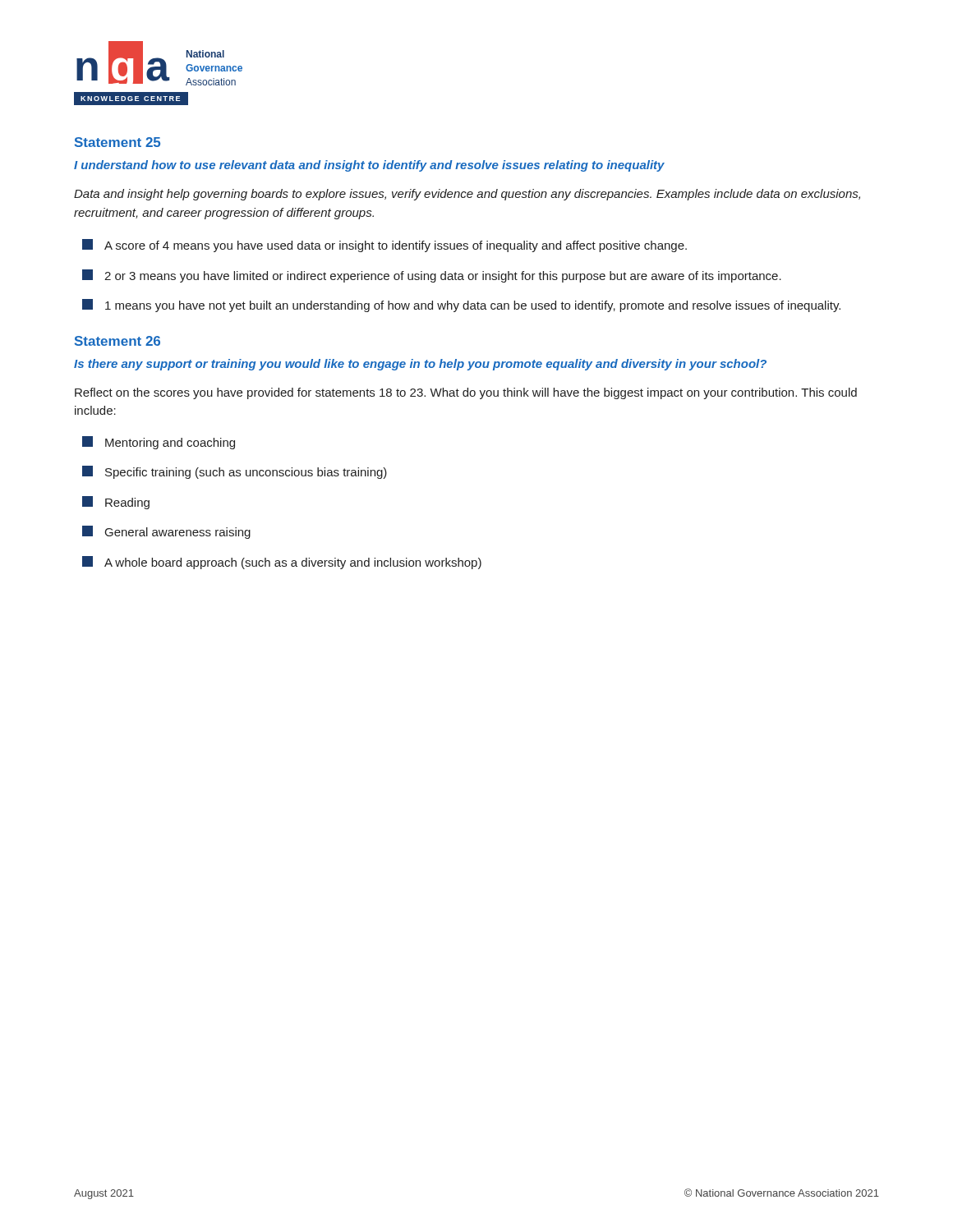Locate the list item with the text "2 or 3"
Image resolution: width=953 pixels, height=1232 pixels.
point(432,276)
